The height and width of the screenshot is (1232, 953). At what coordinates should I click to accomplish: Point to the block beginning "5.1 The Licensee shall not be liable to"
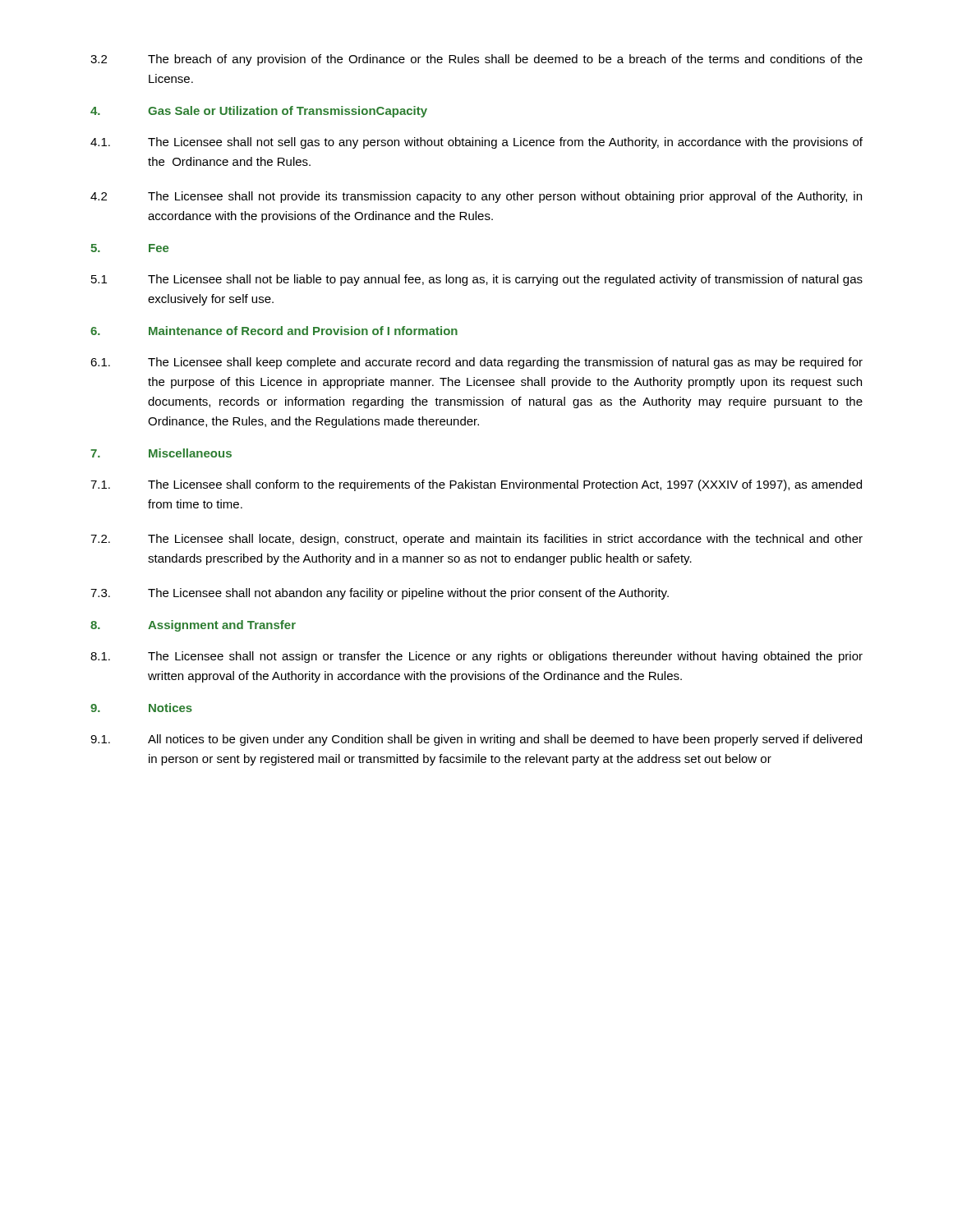tap(476, 289)
